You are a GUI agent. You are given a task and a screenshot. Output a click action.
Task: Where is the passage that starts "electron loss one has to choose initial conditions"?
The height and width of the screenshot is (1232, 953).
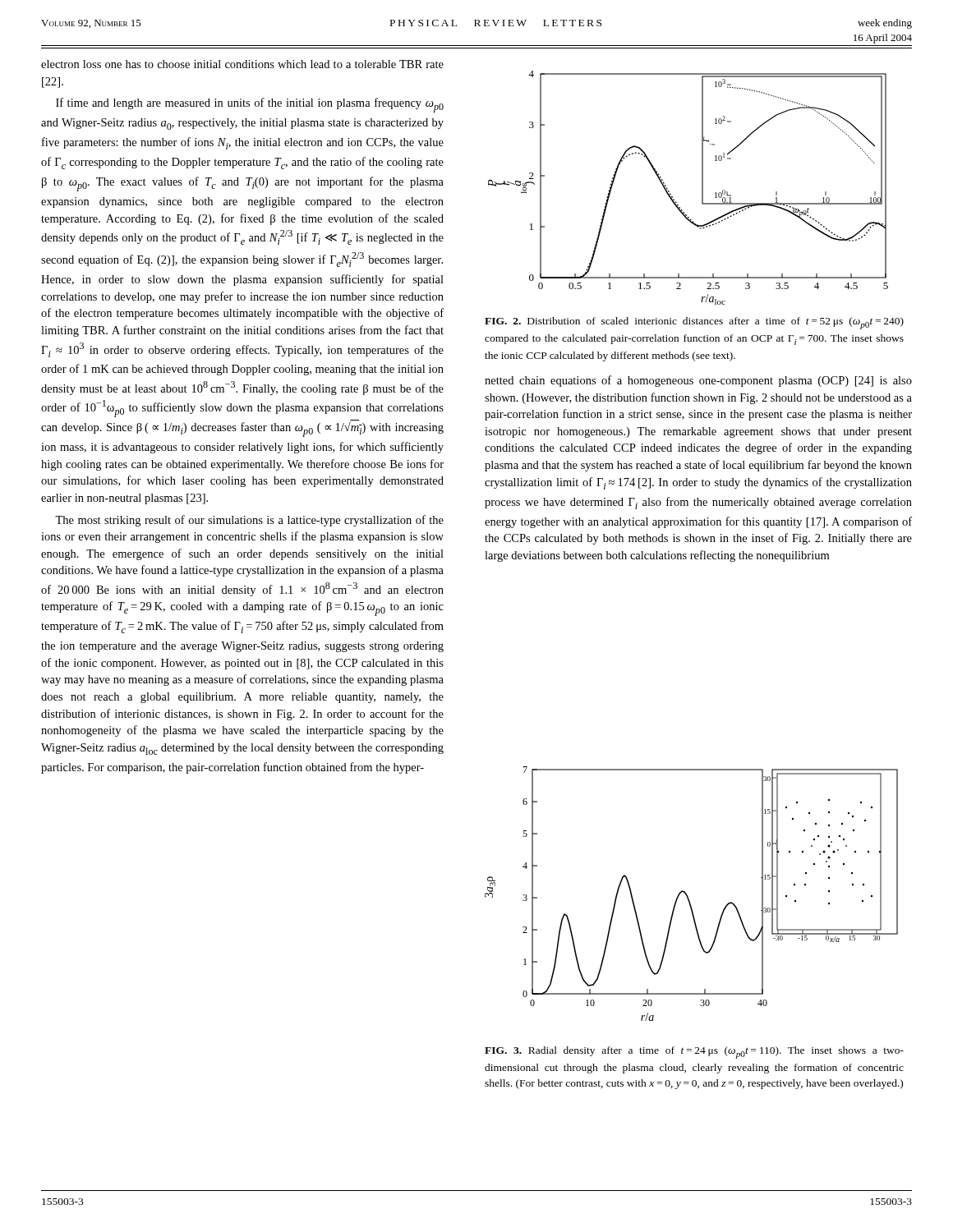tap(242, 416)
